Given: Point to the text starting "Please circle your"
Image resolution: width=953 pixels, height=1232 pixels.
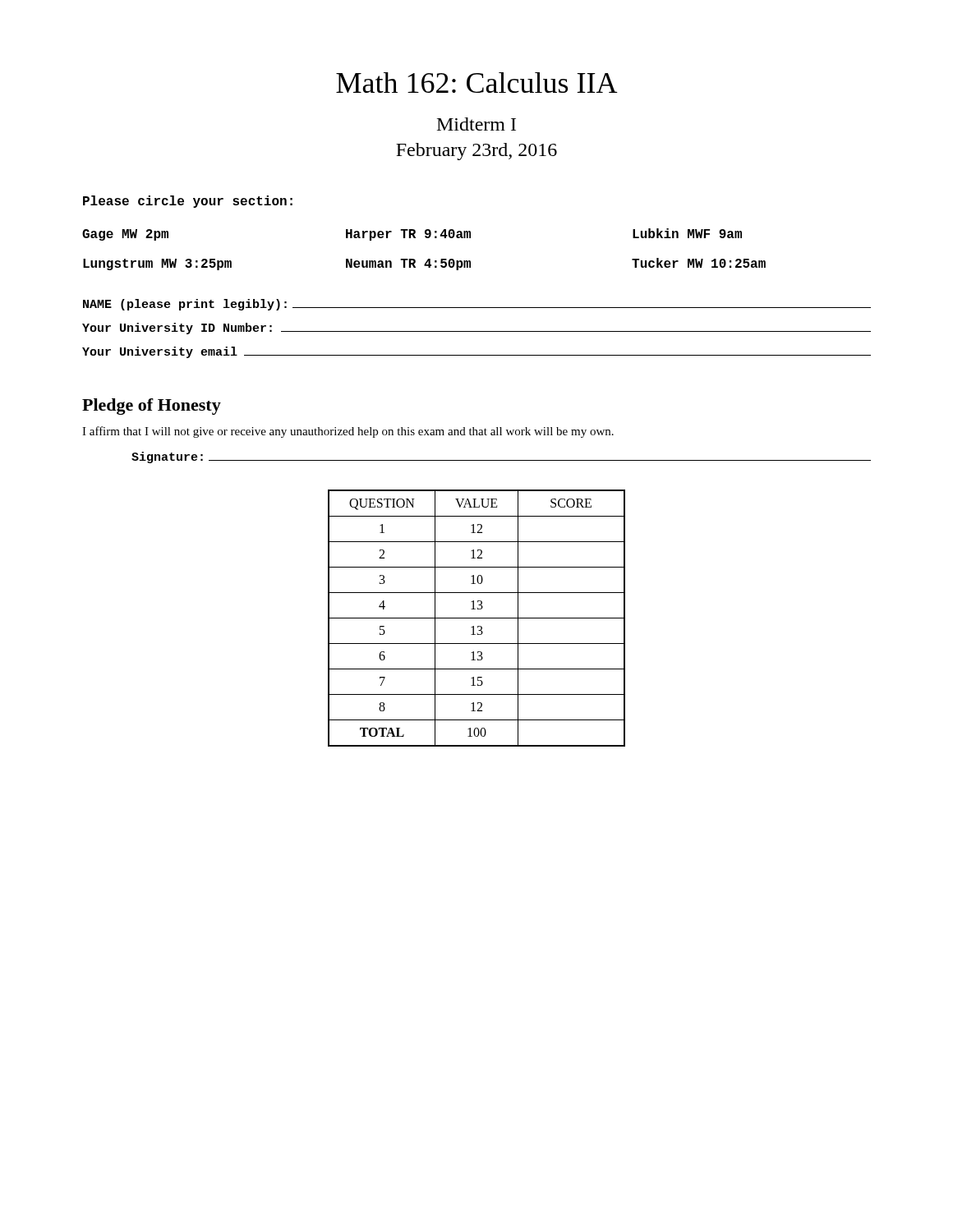Looking at the screenshot, I should (x=189, y=202).
